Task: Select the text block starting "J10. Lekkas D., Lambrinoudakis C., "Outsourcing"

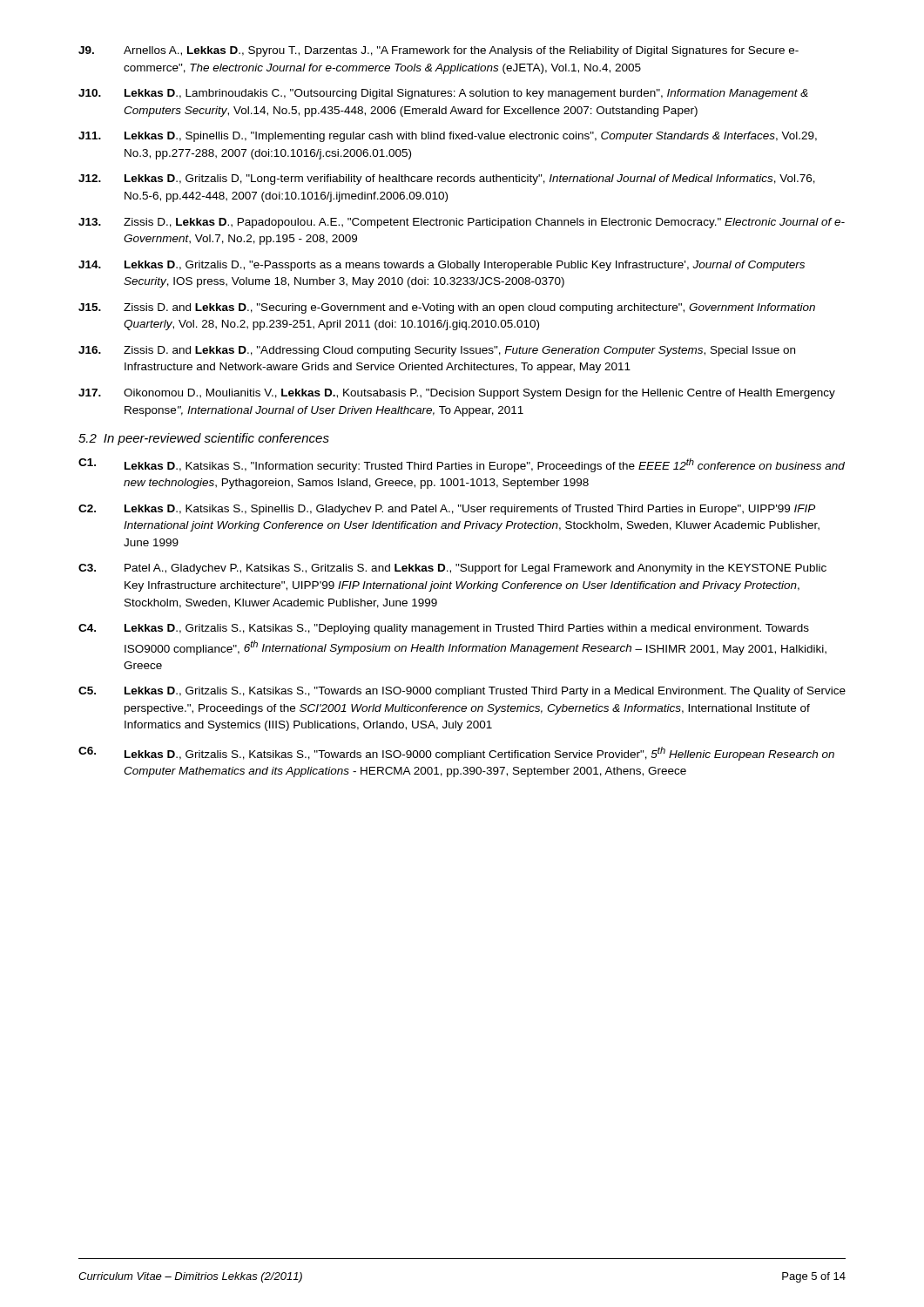Action: [462, 102]
